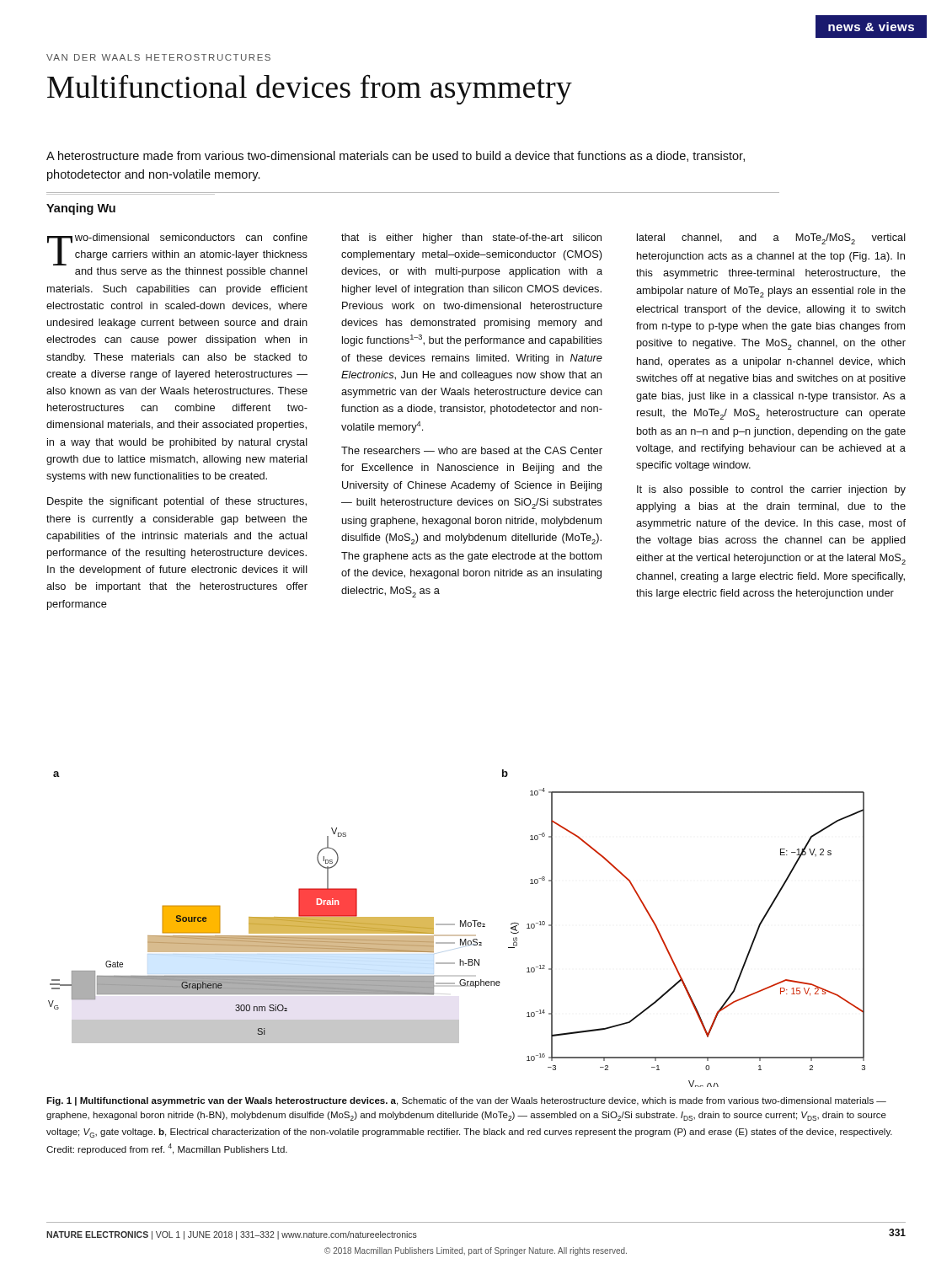Click where it says "Yanqing Wu"
952x1264 pixels.
click(x=81, y=208)
